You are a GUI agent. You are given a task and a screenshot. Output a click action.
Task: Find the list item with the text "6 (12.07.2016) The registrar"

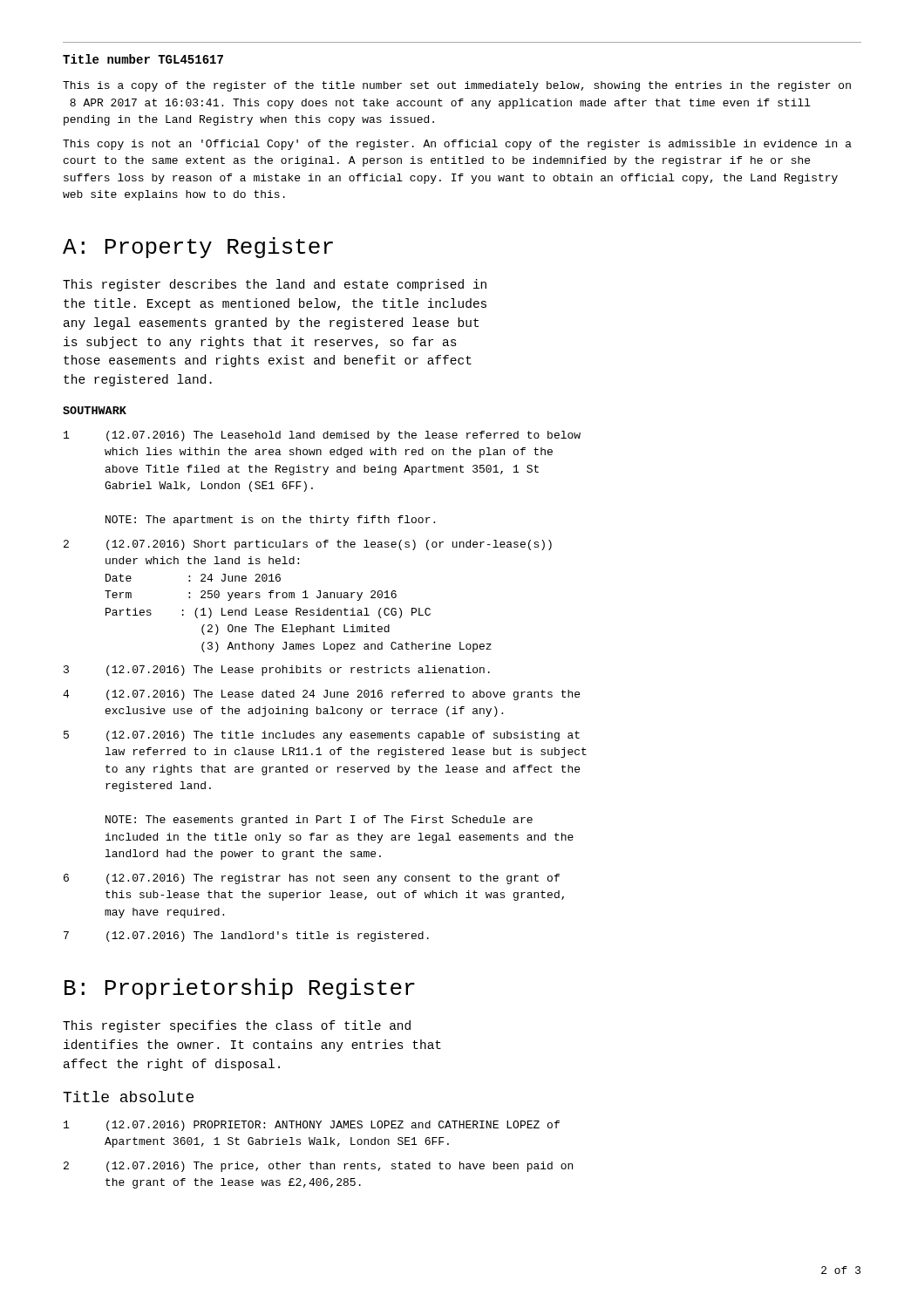[462, 895]
